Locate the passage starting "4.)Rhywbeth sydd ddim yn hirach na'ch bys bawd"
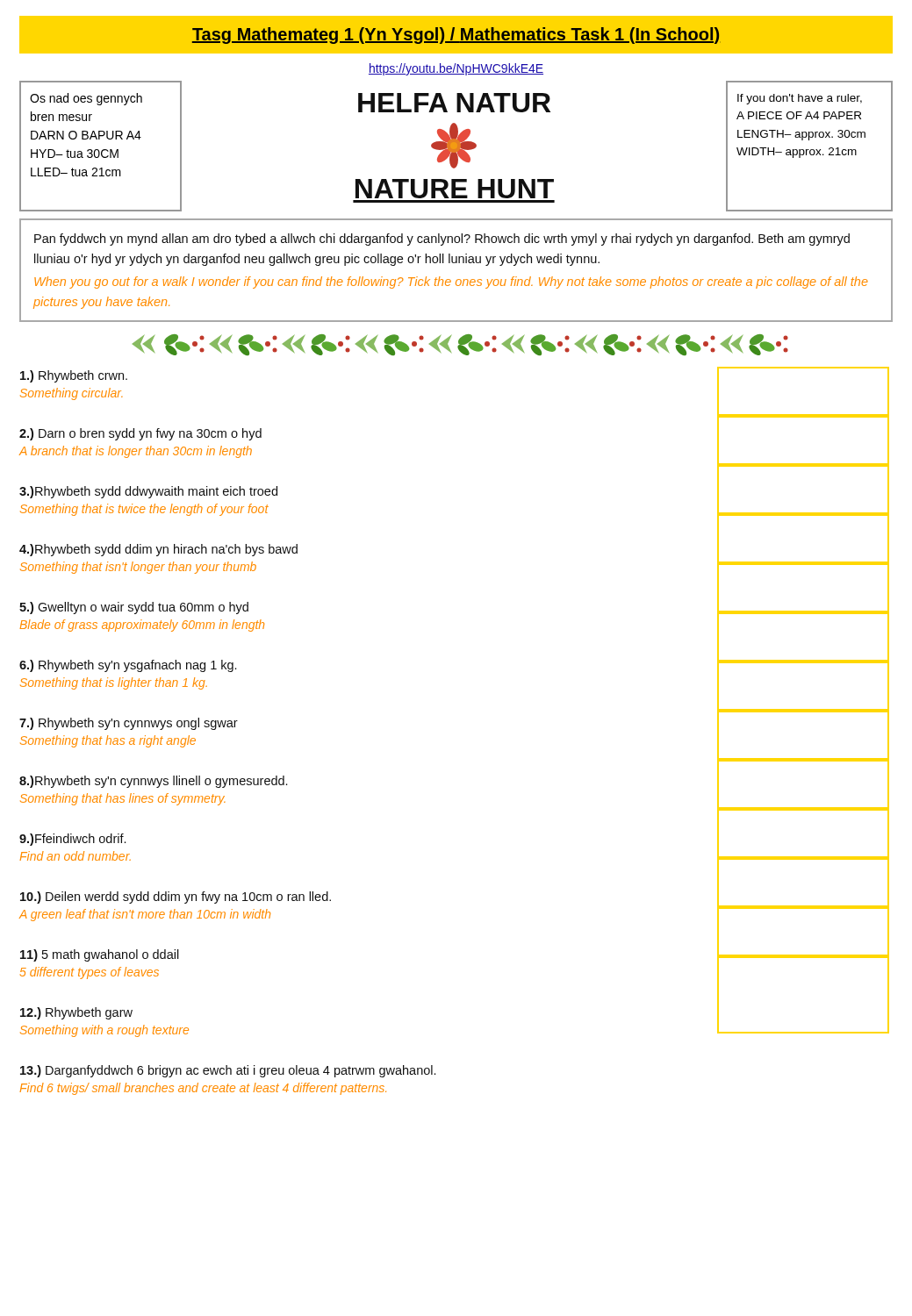This screenshot has height=1316, width=912. click(158, 550)
